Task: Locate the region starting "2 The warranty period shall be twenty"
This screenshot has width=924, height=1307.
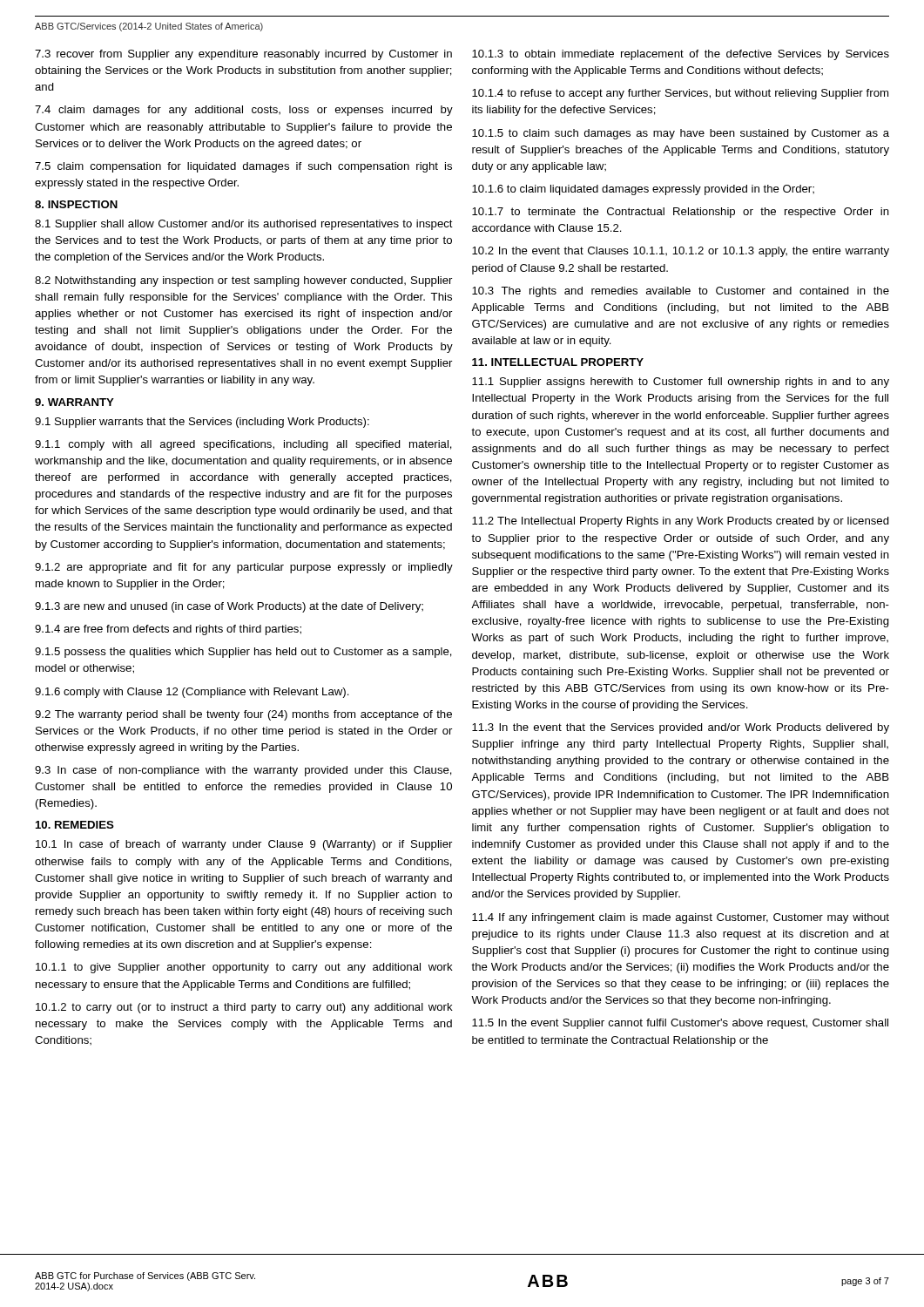Action: click(x=244, y=730)
